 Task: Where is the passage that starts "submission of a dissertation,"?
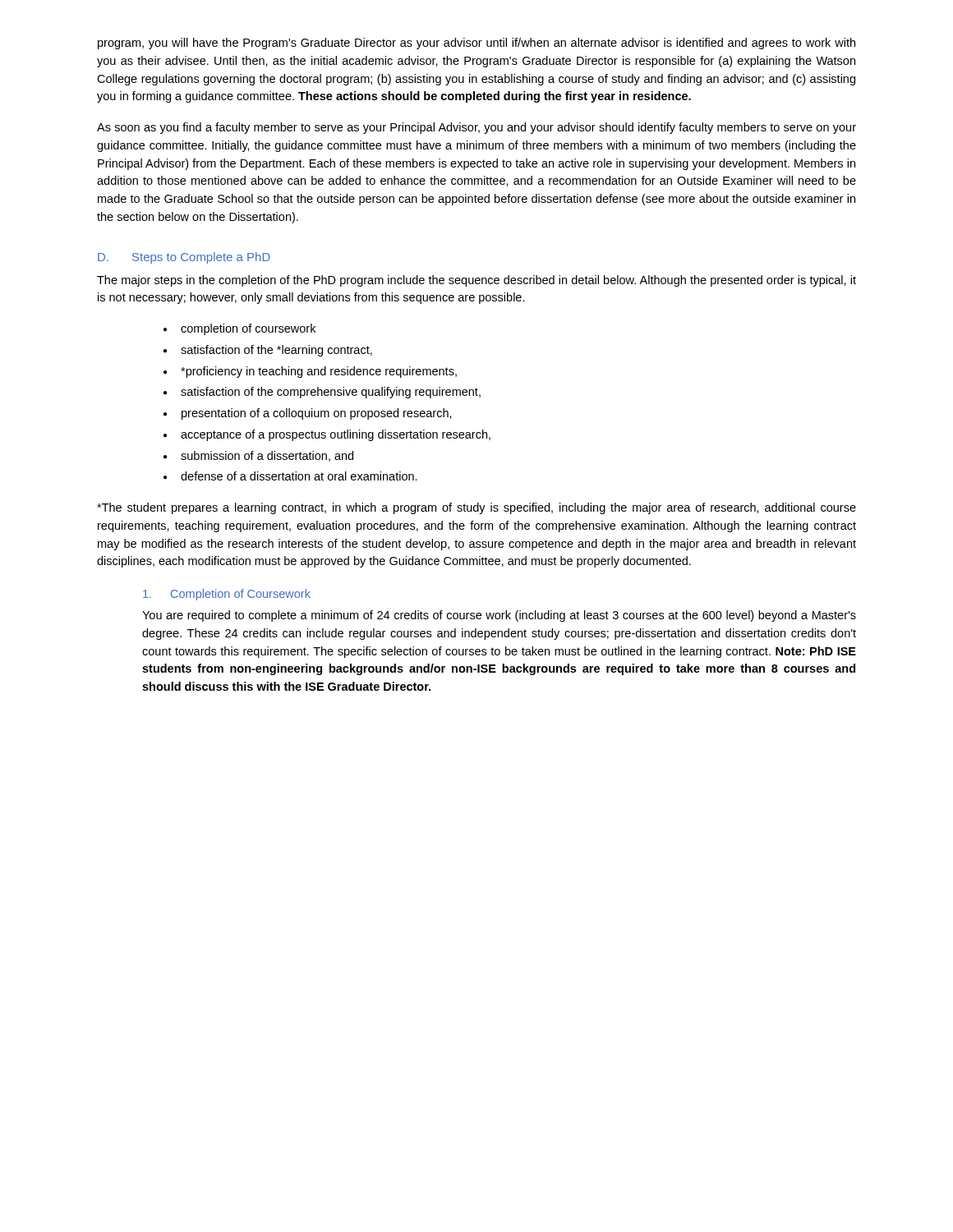(268, 455)
